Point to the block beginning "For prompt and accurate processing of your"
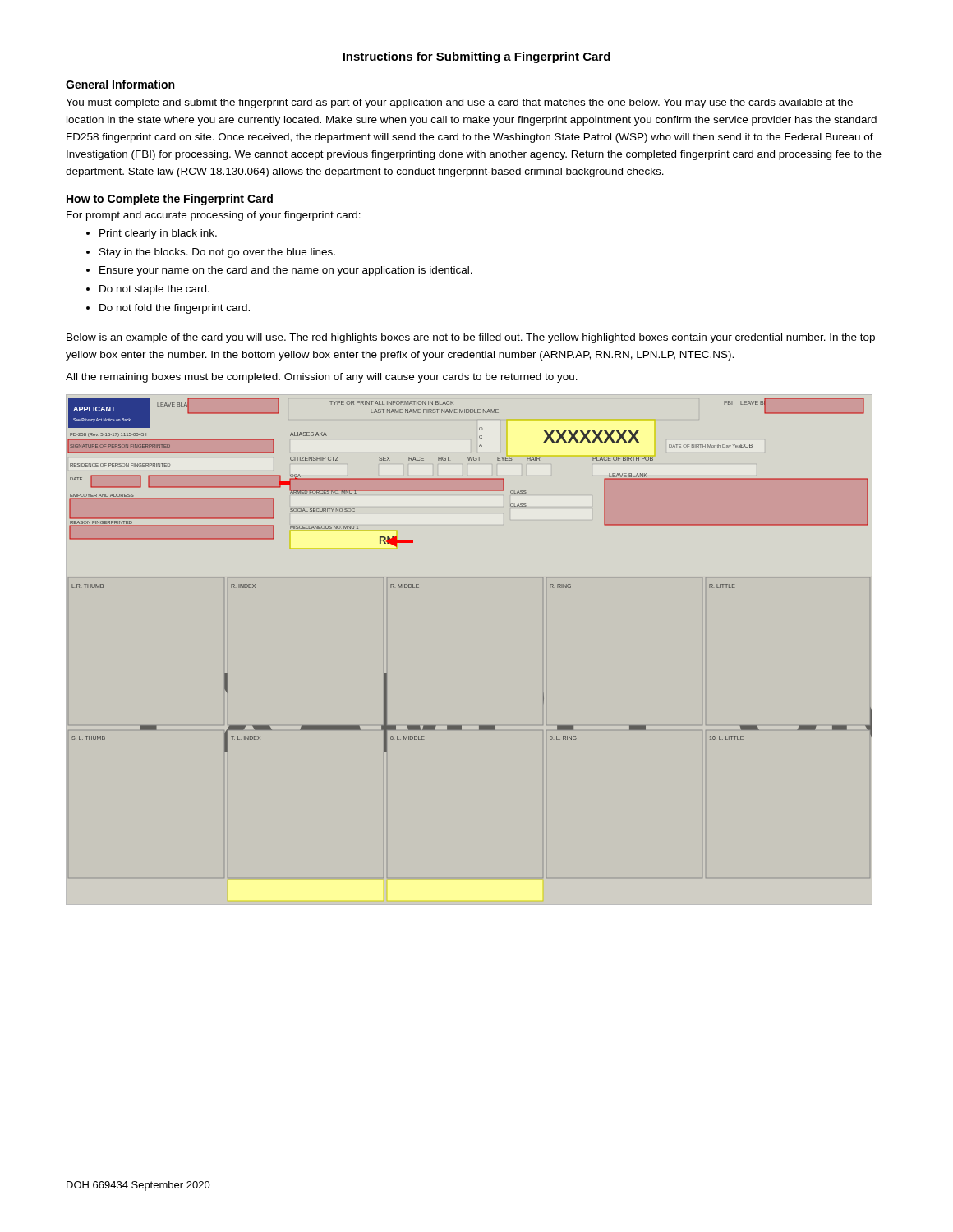Screen dimensions: 1232x953 click(x=213, y=214)
